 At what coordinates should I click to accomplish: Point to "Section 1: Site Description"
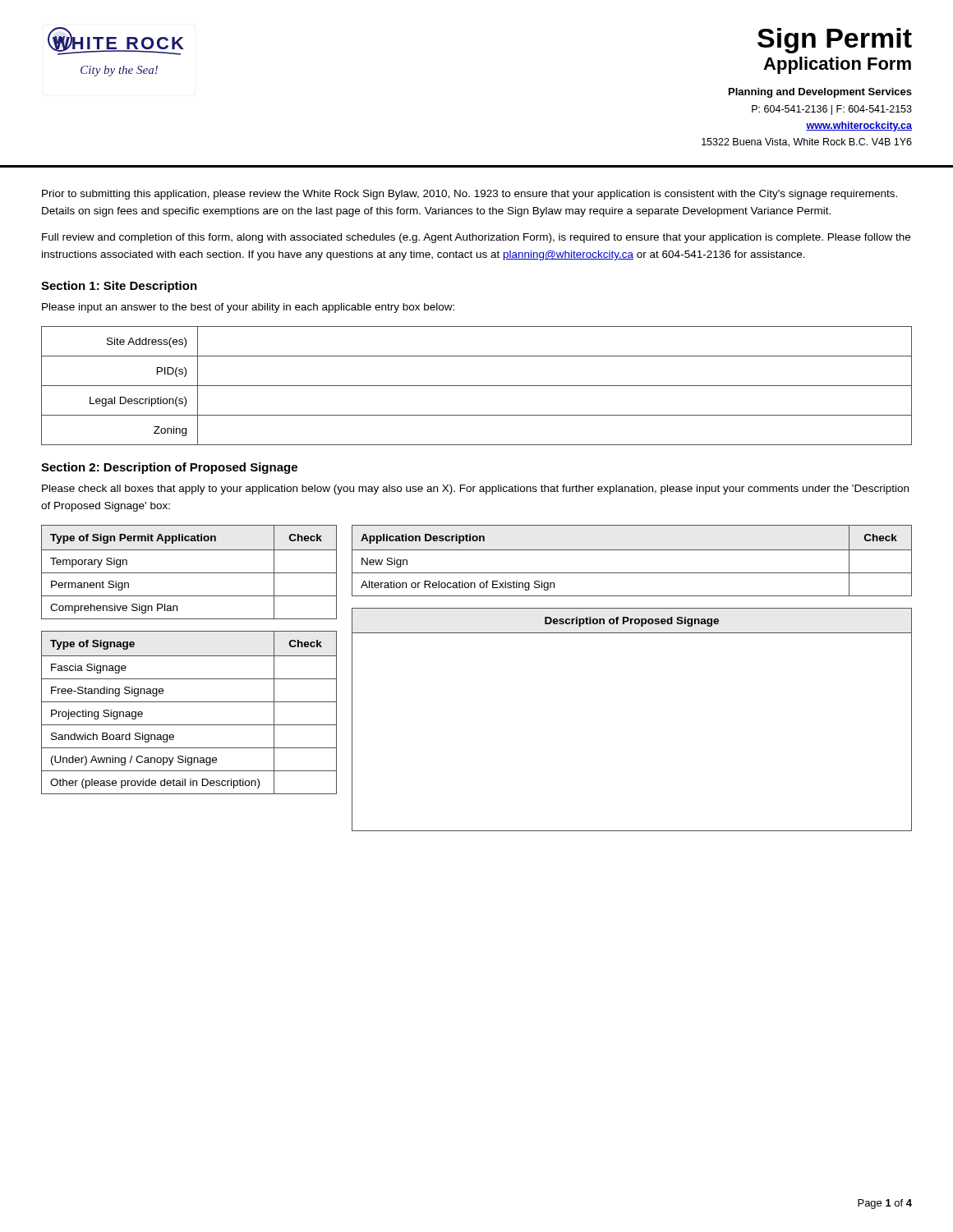119,286
